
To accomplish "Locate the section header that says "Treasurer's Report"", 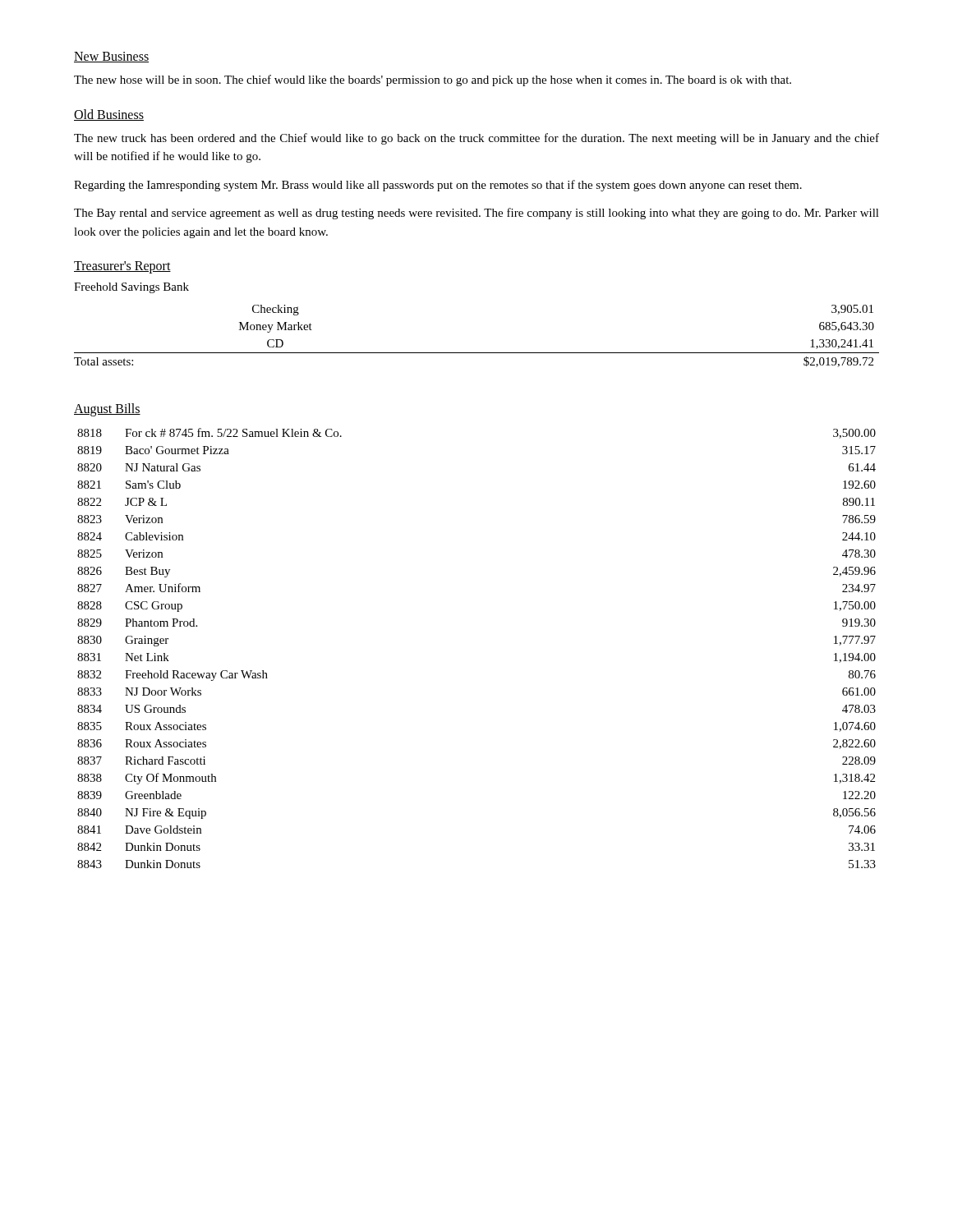I will tap(122, 266).
